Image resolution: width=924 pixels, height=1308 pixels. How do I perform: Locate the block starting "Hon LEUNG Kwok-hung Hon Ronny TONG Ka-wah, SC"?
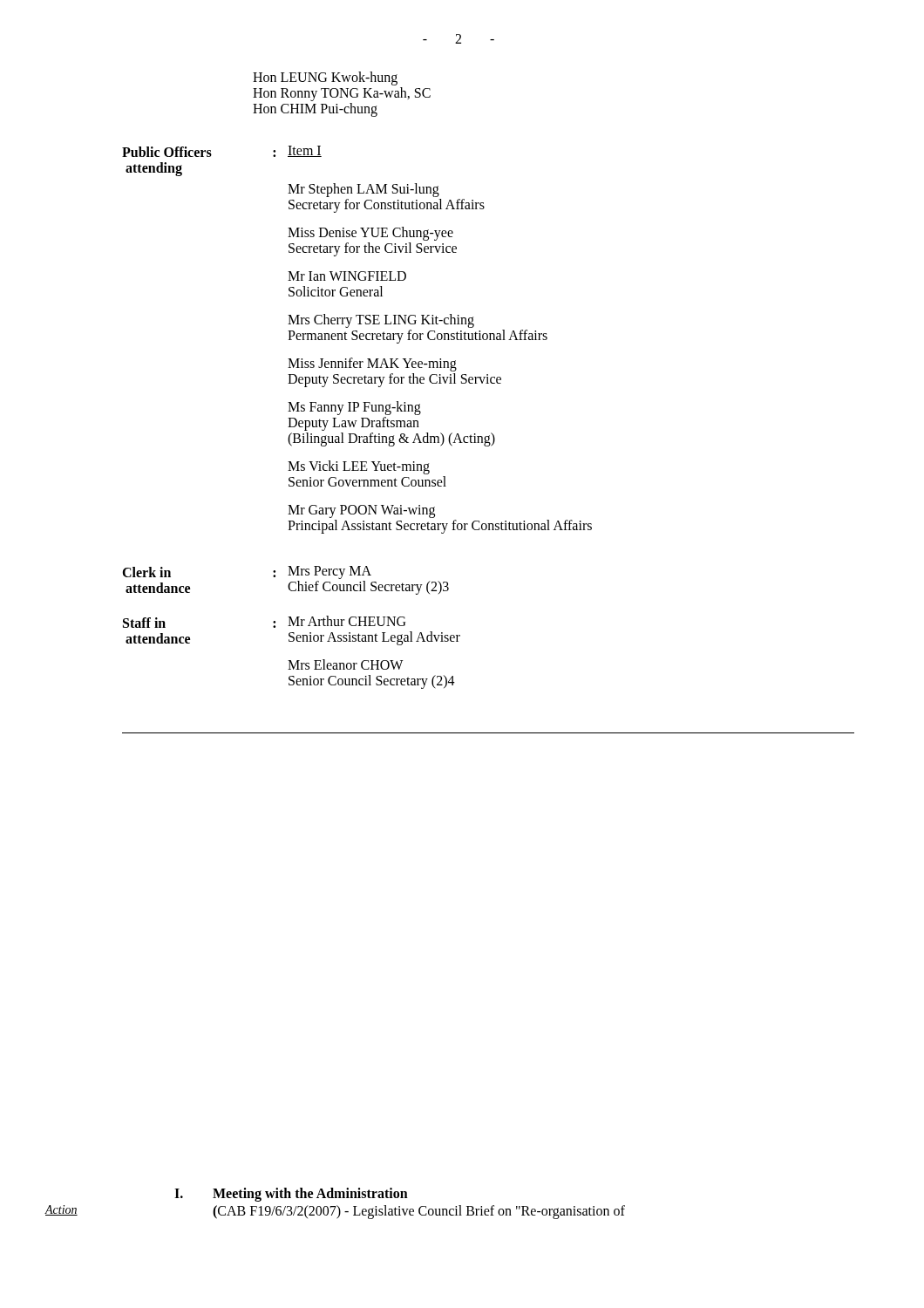[x=342, y=93]
